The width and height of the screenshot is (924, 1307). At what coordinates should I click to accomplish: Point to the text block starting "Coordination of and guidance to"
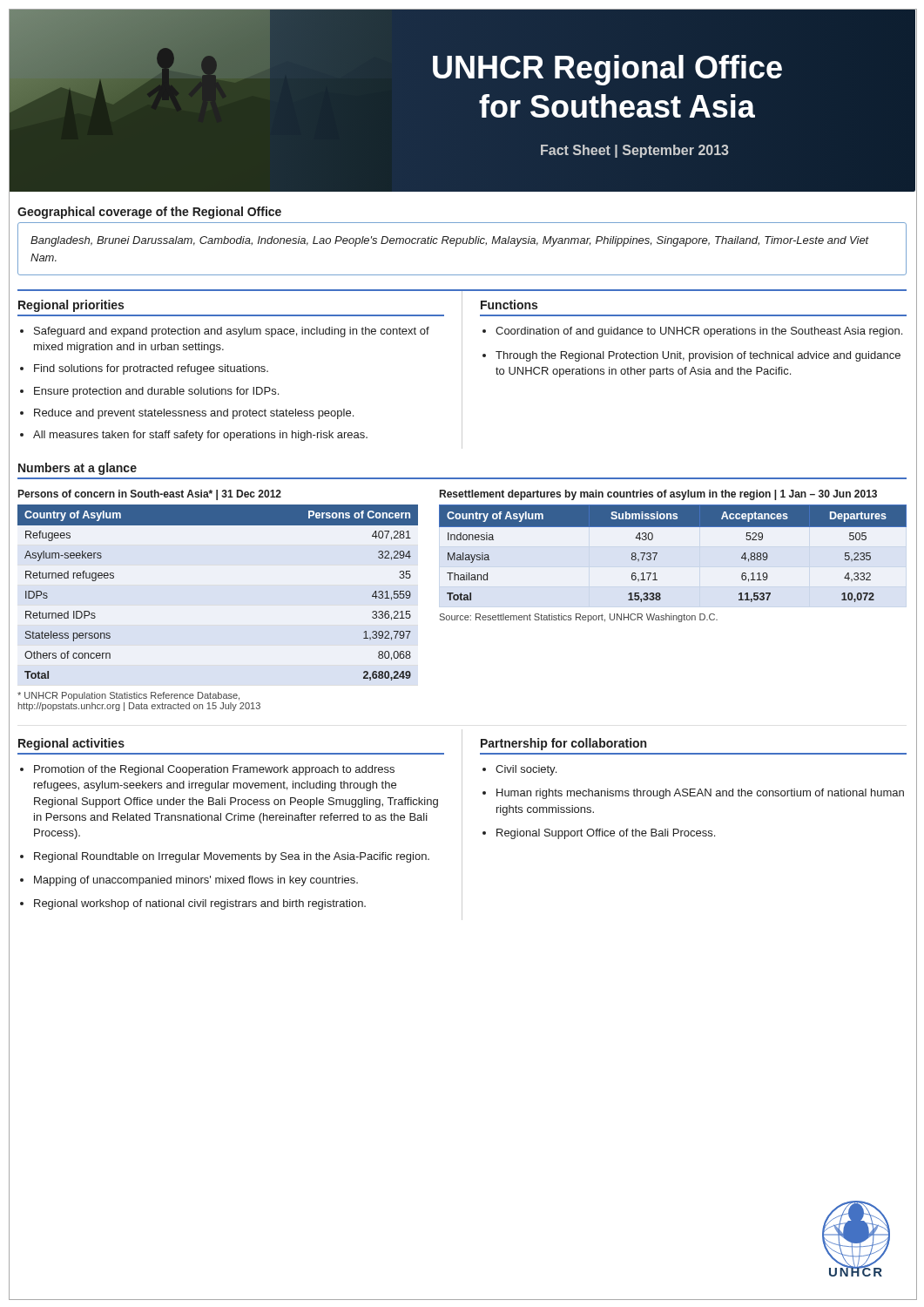tap(699, 331)
